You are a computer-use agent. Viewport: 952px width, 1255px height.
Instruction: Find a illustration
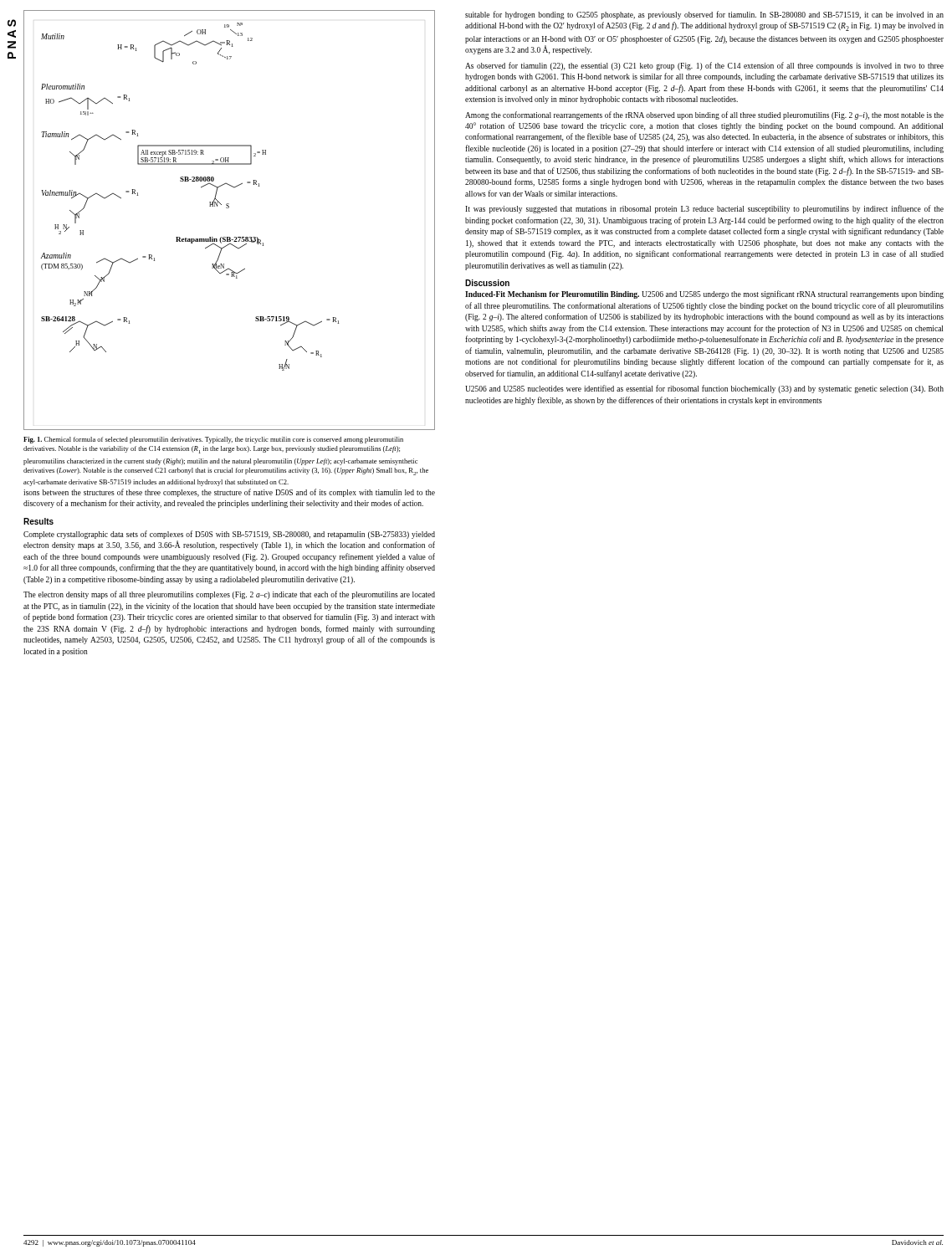point(229,220)
